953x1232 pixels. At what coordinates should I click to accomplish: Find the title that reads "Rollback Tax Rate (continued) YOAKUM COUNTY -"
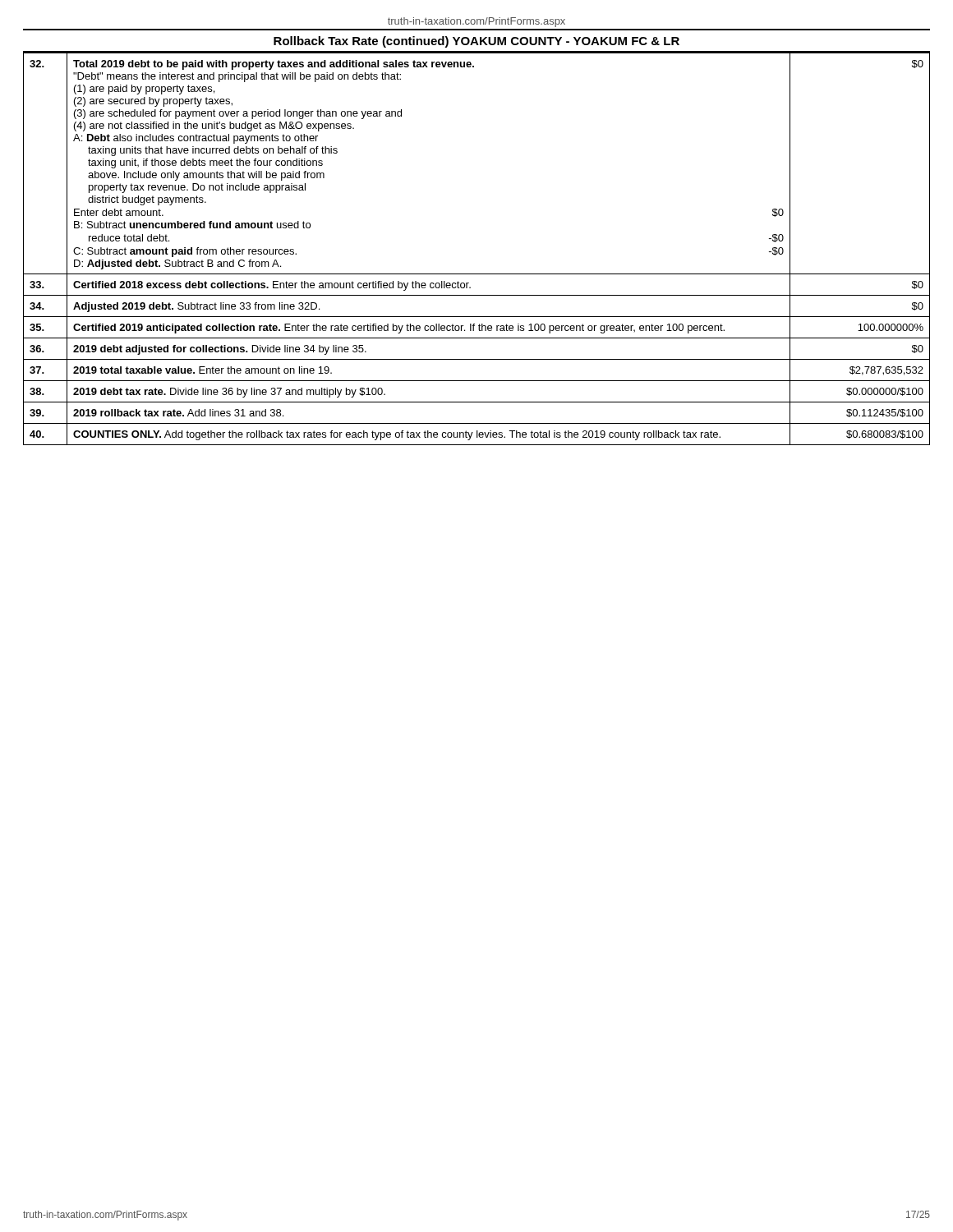tap(476, 41)
